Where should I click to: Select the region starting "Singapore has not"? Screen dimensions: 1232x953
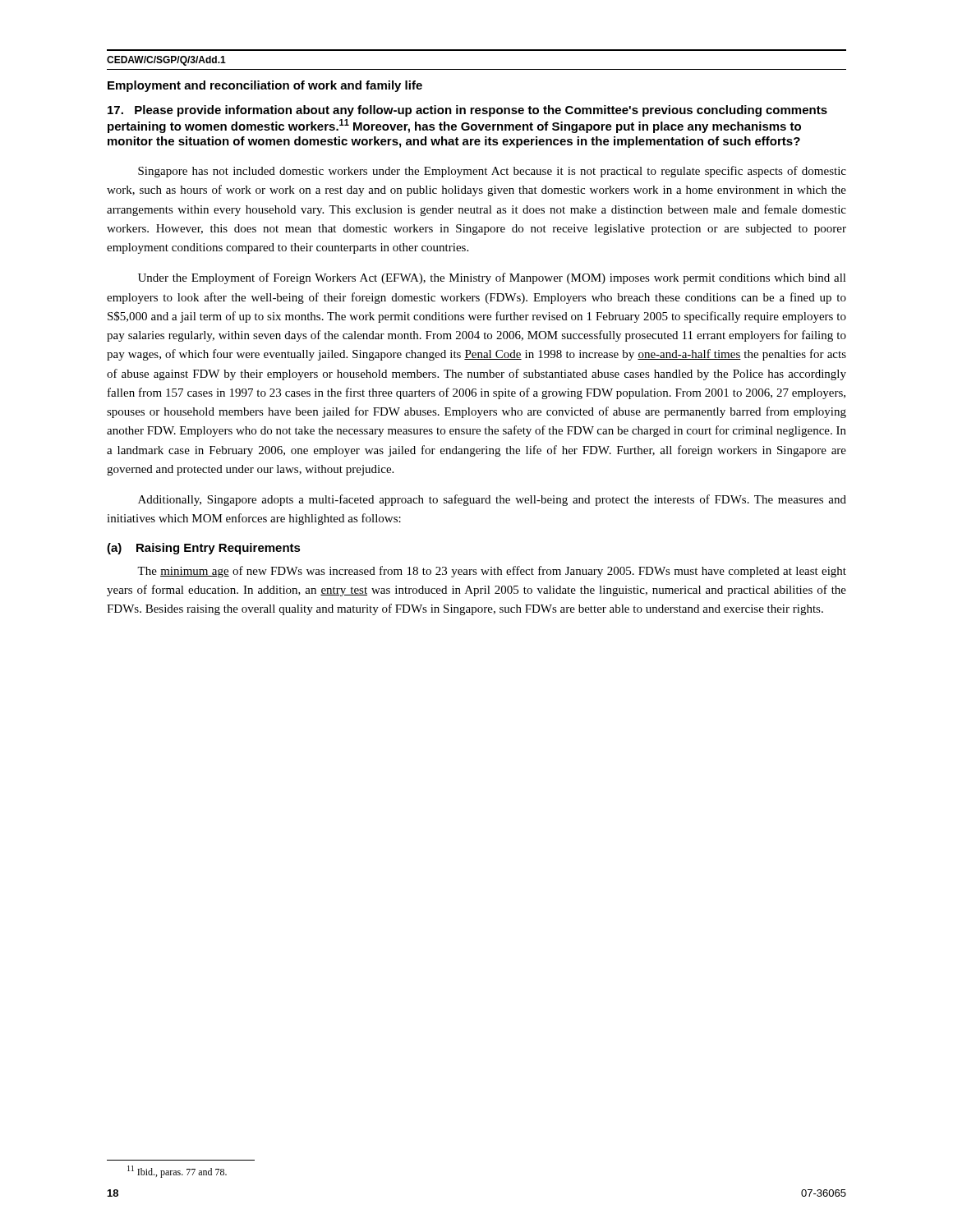tap(476, 210)
